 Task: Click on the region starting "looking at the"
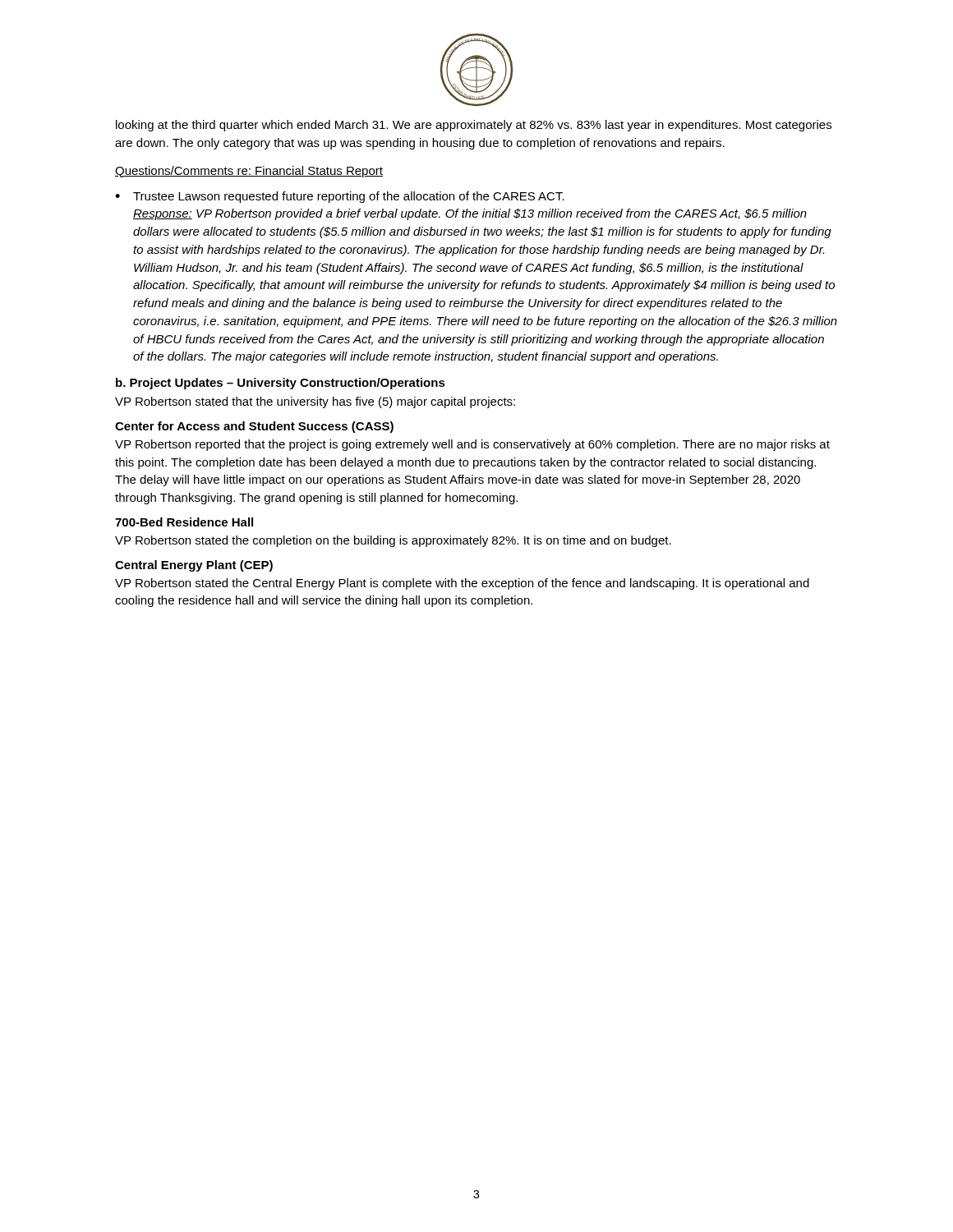coord(476,134)
